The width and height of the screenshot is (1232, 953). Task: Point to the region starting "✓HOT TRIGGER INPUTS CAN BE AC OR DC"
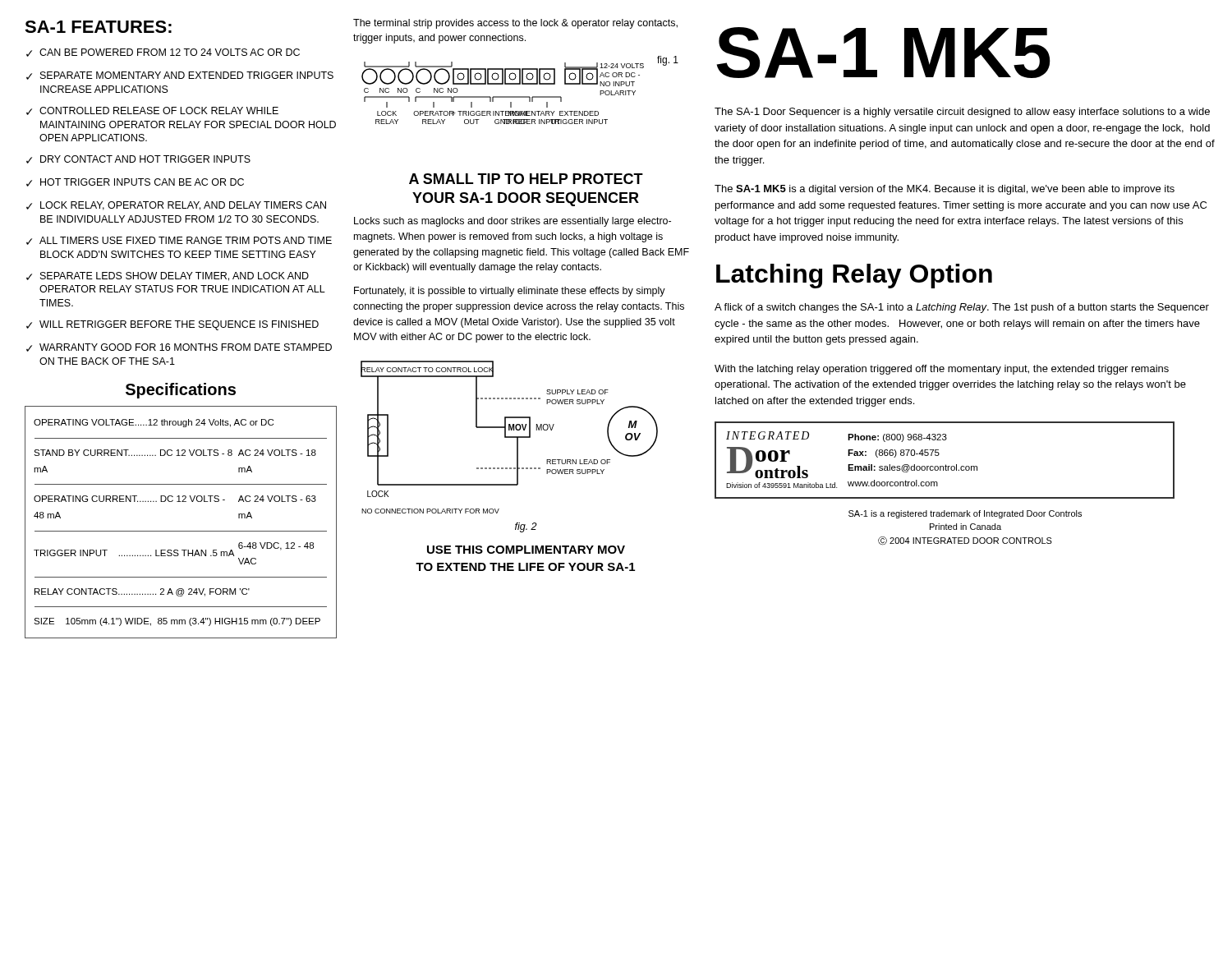tap(135, 184)
